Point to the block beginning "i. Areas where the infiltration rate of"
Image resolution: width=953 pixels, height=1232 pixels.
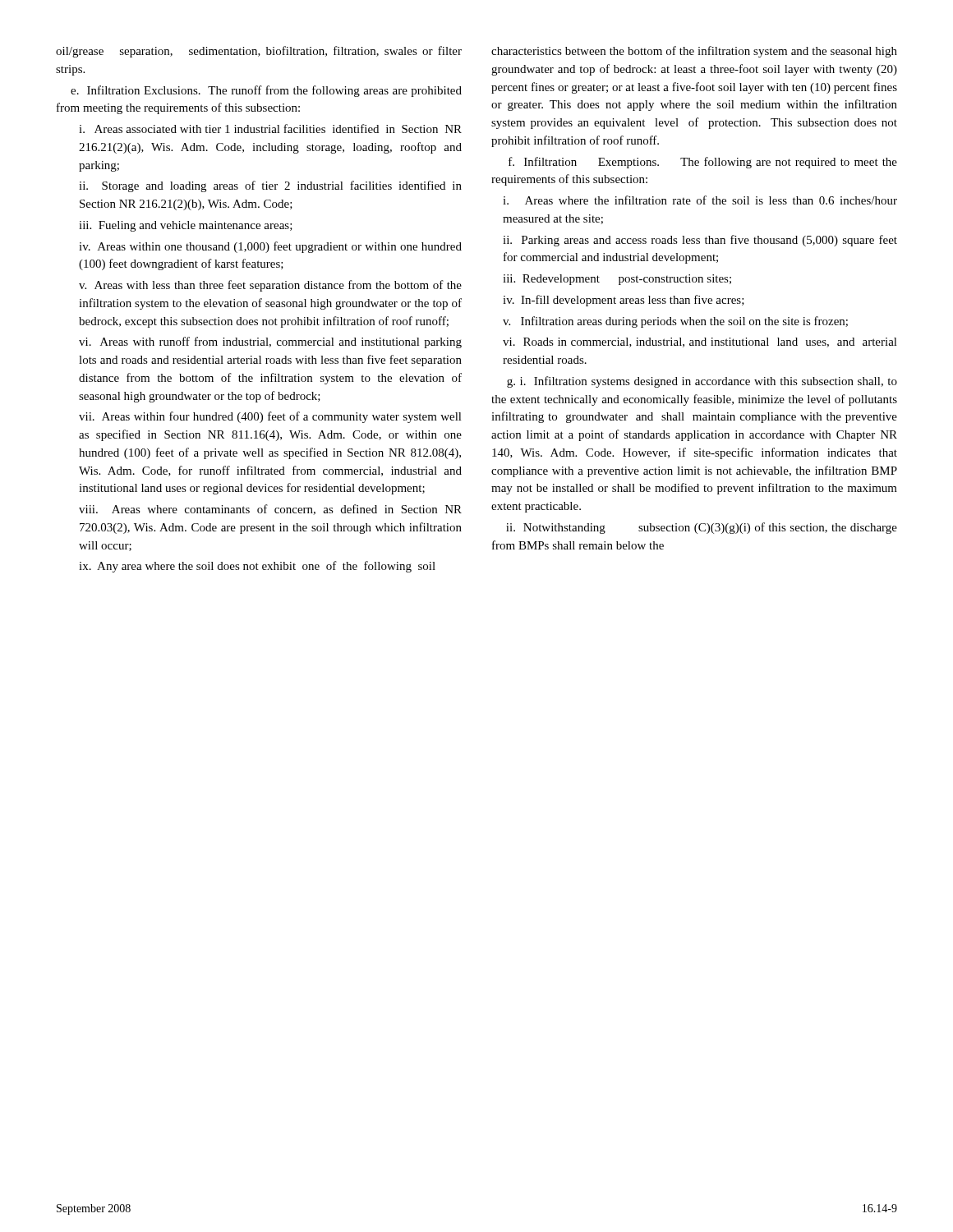point(700,210)
